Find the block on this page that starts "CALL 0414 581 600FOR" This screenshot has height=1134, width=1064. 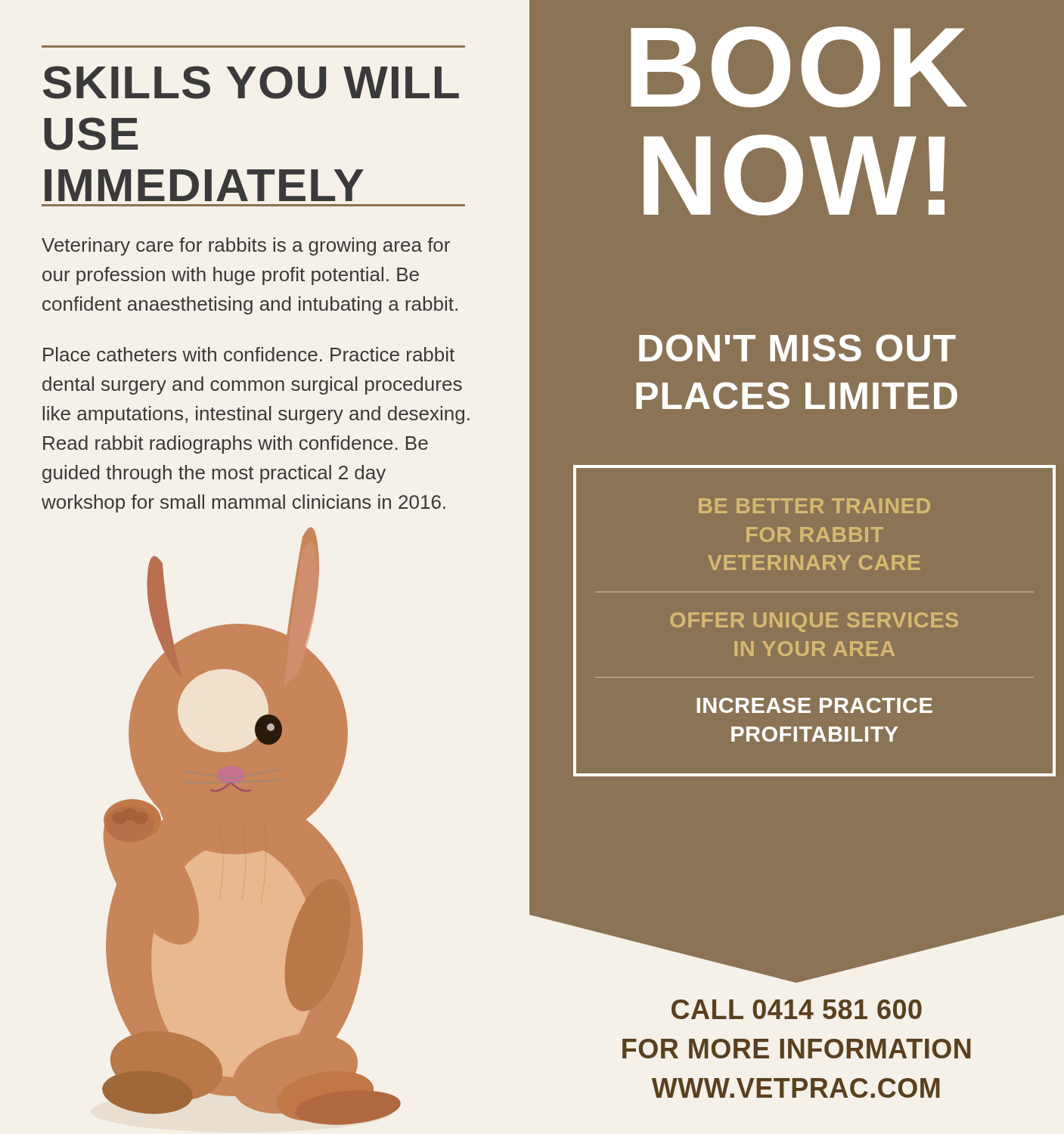797,1049
